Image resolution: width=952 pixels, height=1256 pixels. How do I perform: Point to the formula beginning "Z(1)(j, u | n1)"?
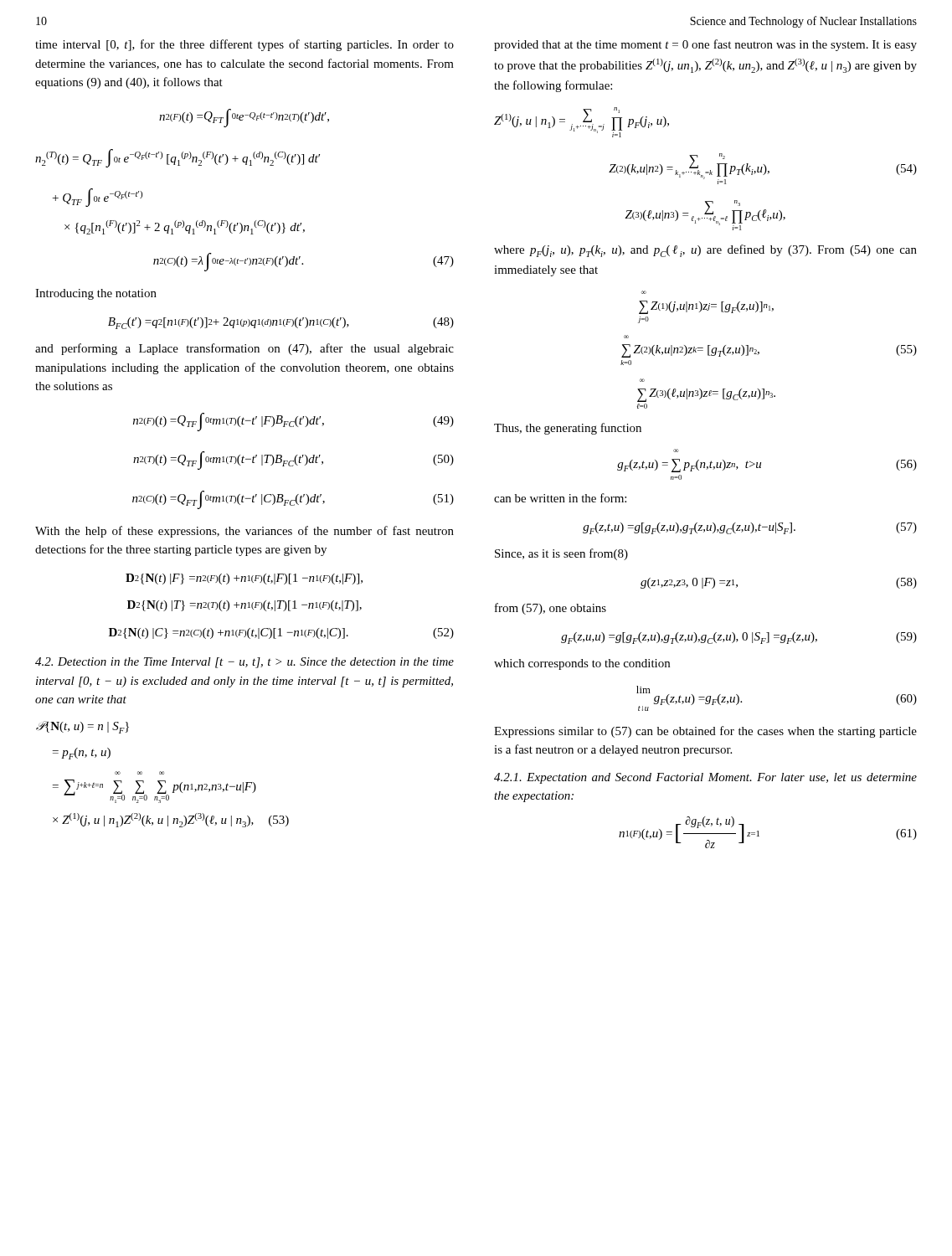point(705,168)
